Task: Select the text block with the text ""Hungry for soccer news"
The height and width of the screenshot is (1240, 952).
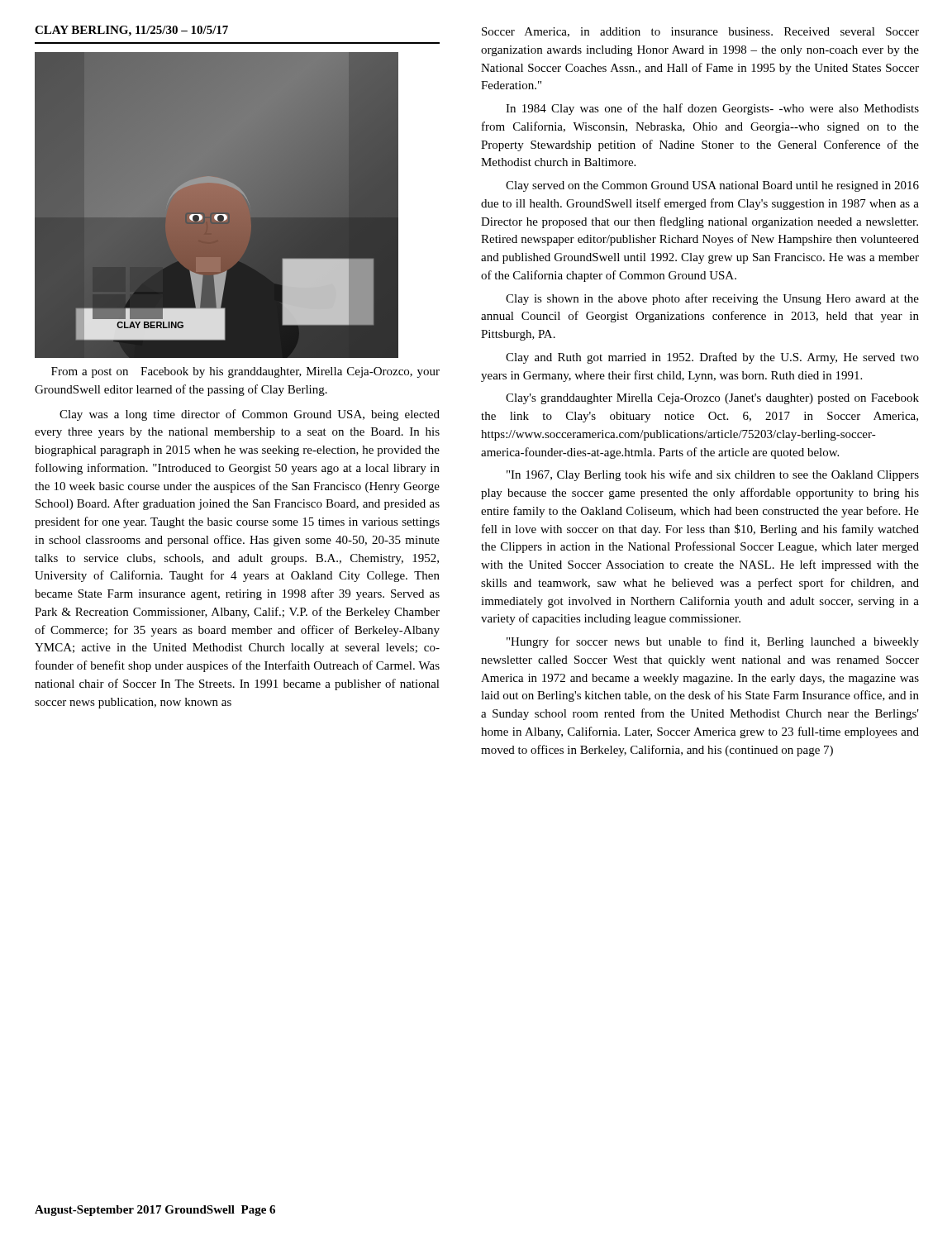Action: (700, 696)
